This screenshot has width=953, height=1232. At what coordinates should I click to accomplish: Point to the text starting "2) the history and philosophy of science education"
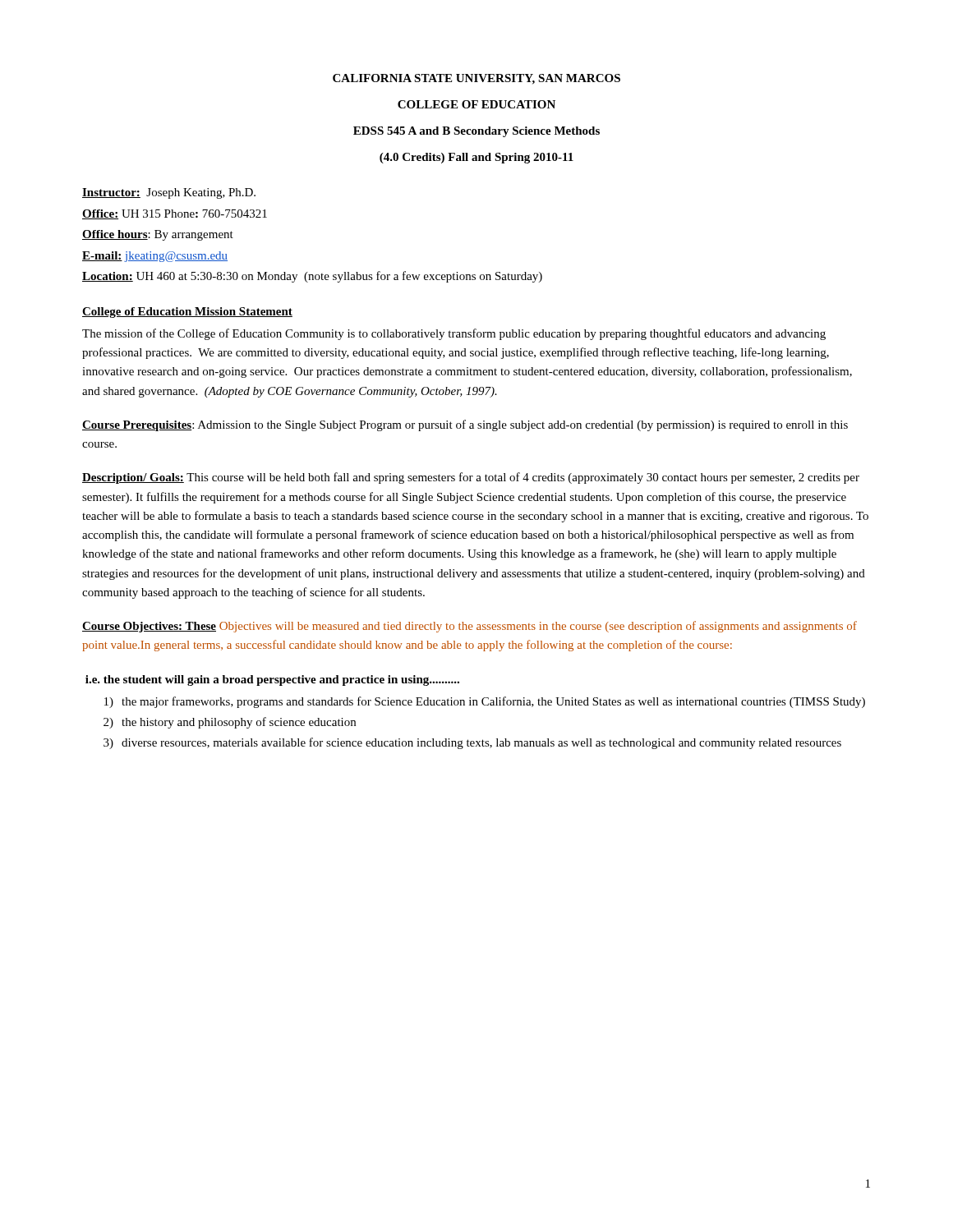click(230, 723)
